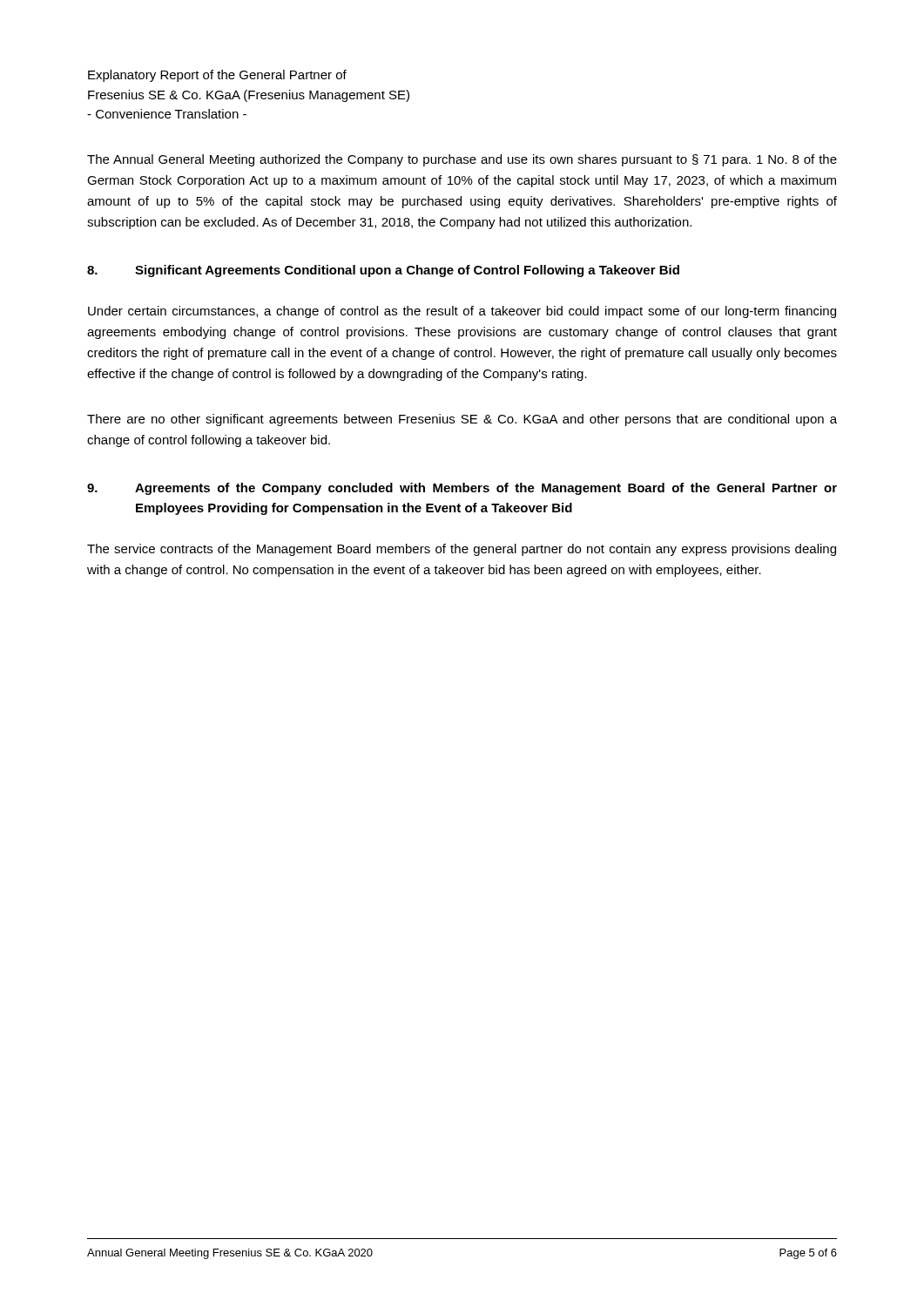The image size is (924, 1307).
Task: Locate the passage starting "9. Agreements of the Company concluded with"
Action: tap(462, 498)
